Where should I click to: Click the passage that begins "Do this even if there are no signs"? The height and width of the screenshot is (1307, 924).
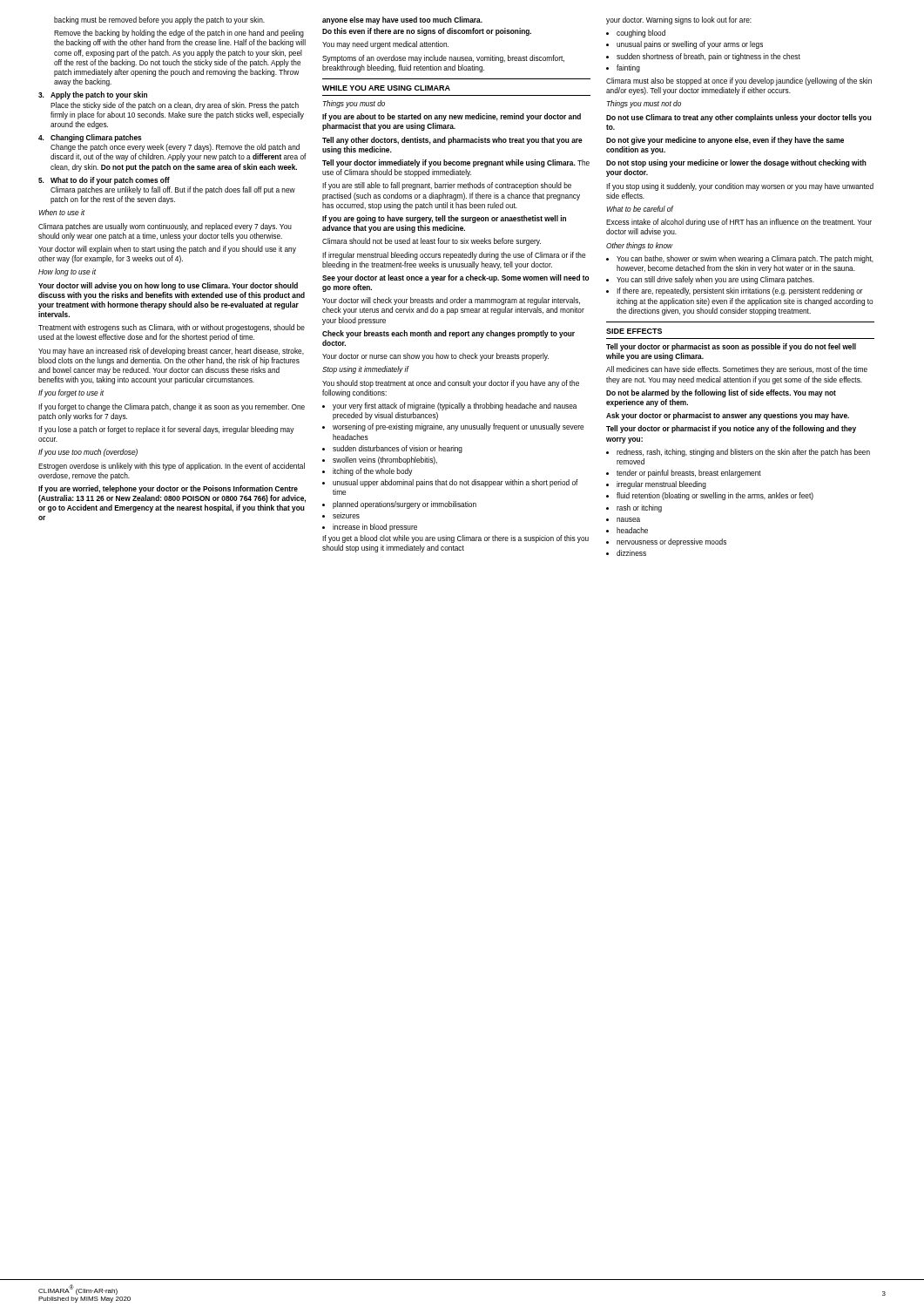tap(456, 50)
